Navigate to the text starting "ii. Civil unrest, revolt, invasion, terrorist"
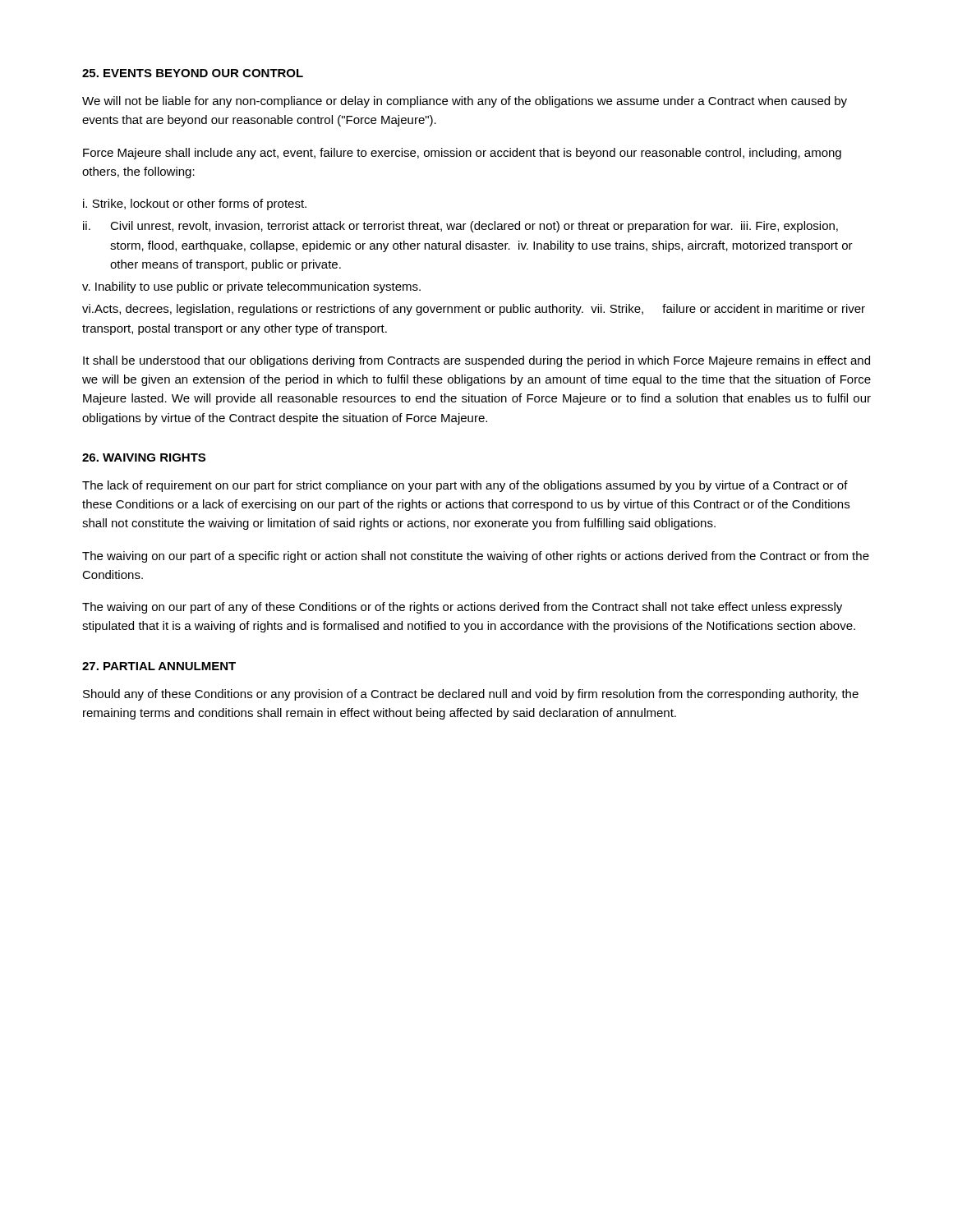Viewport: 953px width, 1232px height. pyautogui.click(x=476, y=245)
